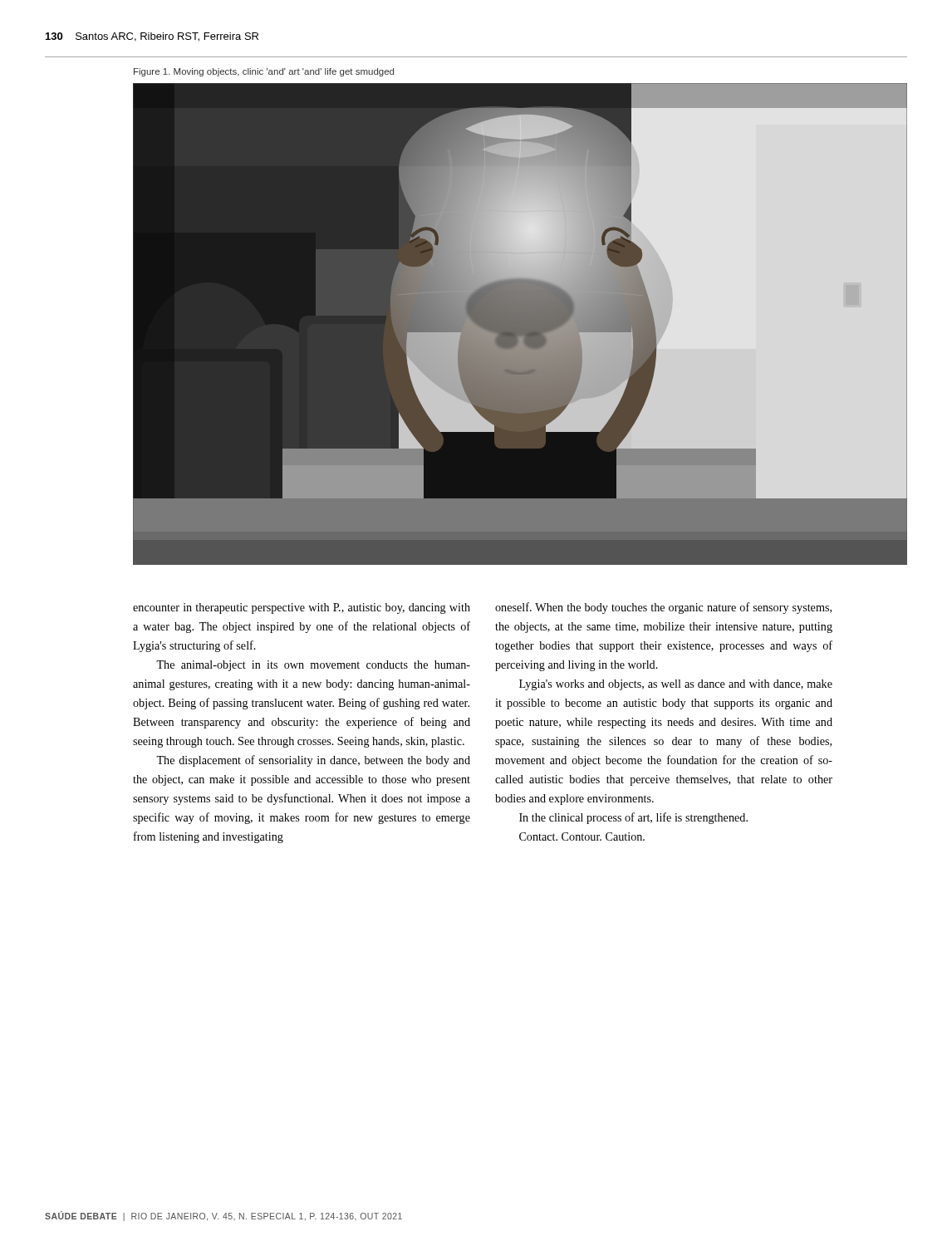The width and height of the screenshot is (952, 1246).
Task: Point to the text block starting "Figure 1. Moving objects,"
Action: 264,71
